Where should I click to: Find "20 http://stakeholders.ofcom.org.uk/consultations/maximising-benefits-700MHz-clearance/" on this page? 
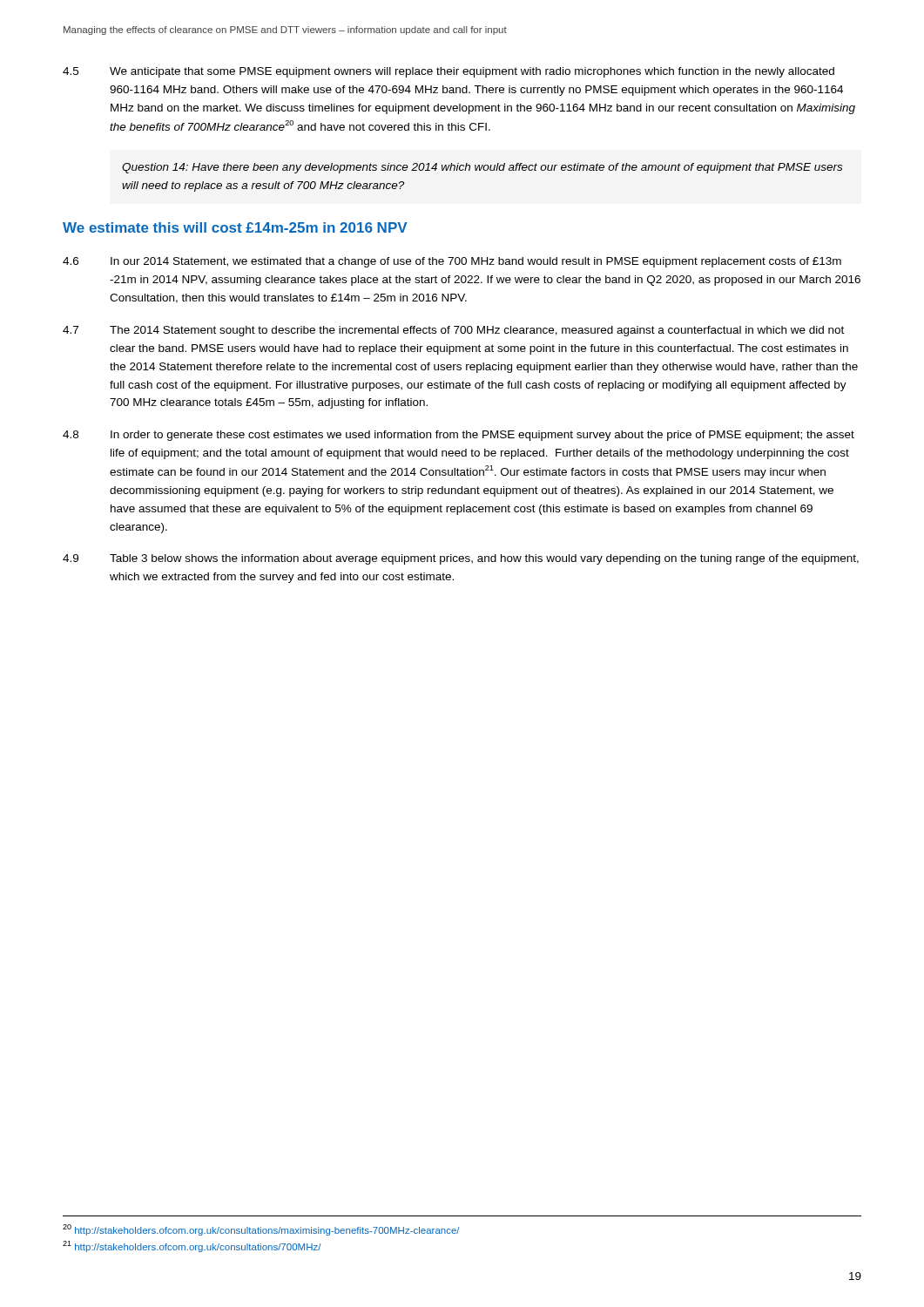point(261,1229)
